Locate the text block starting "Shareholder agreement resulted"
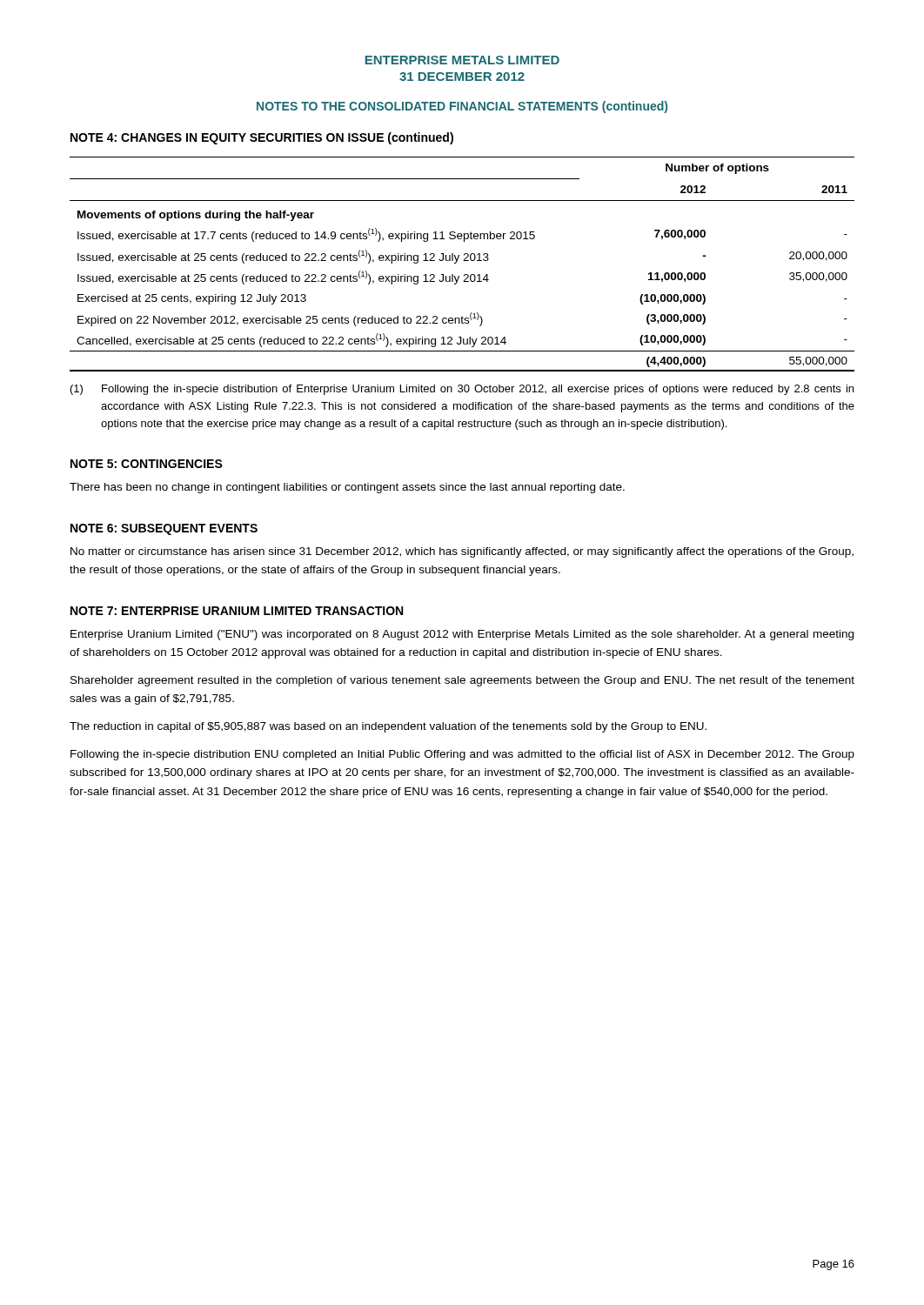This screenshot has height=1305, width=924. (462, 689)
